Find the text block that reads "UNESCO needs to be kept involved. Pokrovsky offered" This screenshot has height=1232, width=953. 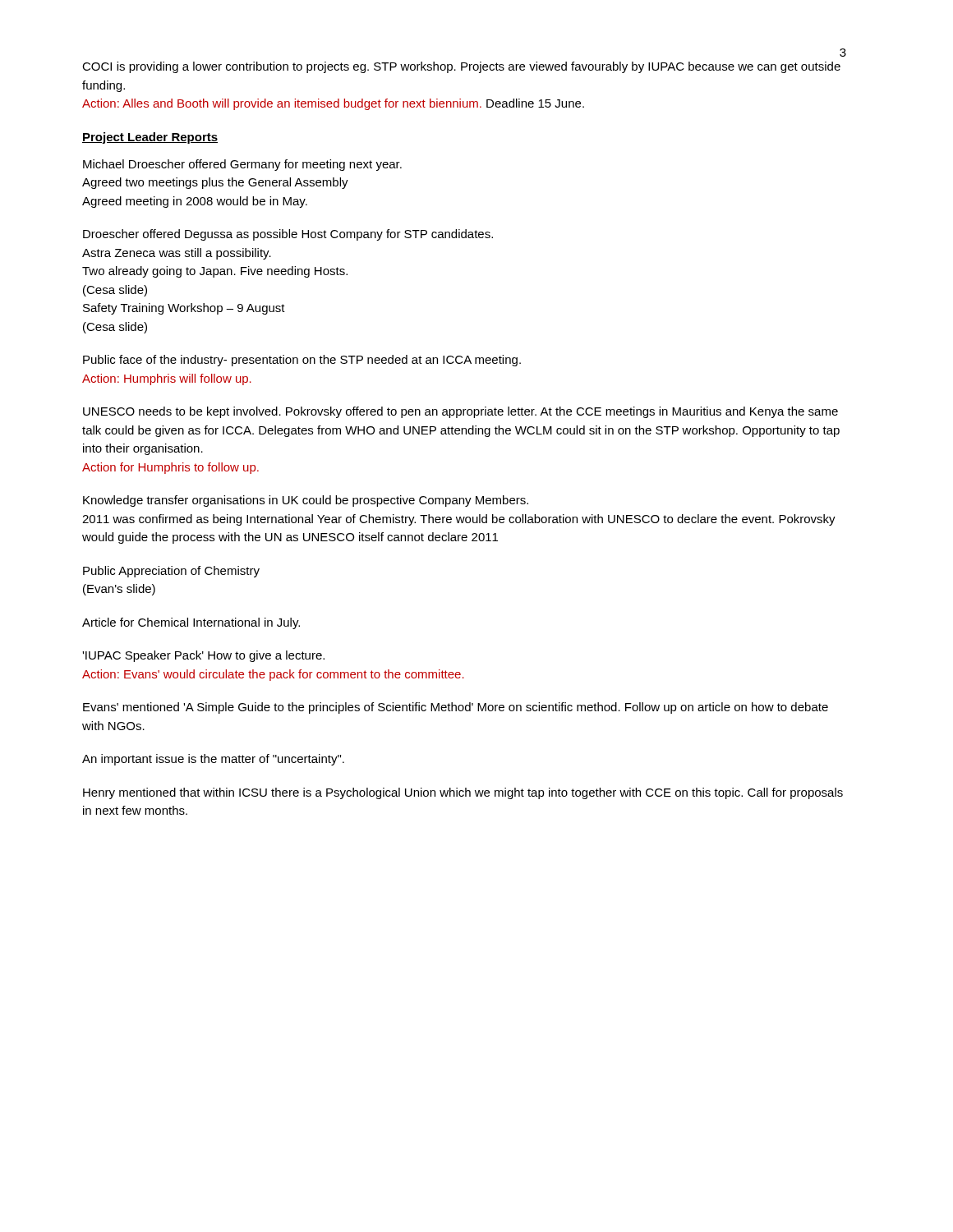[461, 439]
